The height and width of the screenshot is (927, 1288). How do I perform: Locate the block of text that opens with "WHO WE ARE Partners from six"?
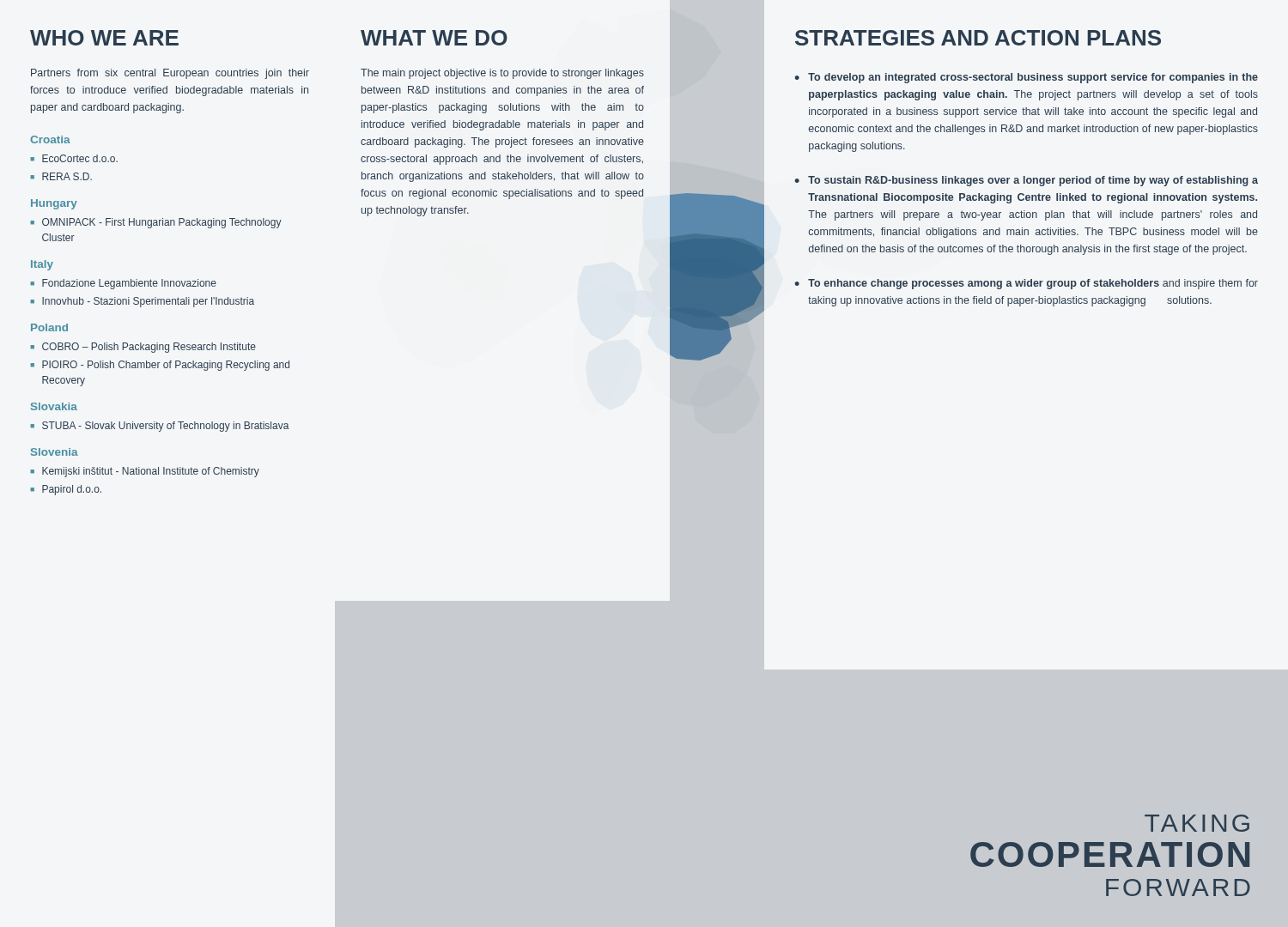[x=104, y=38]
